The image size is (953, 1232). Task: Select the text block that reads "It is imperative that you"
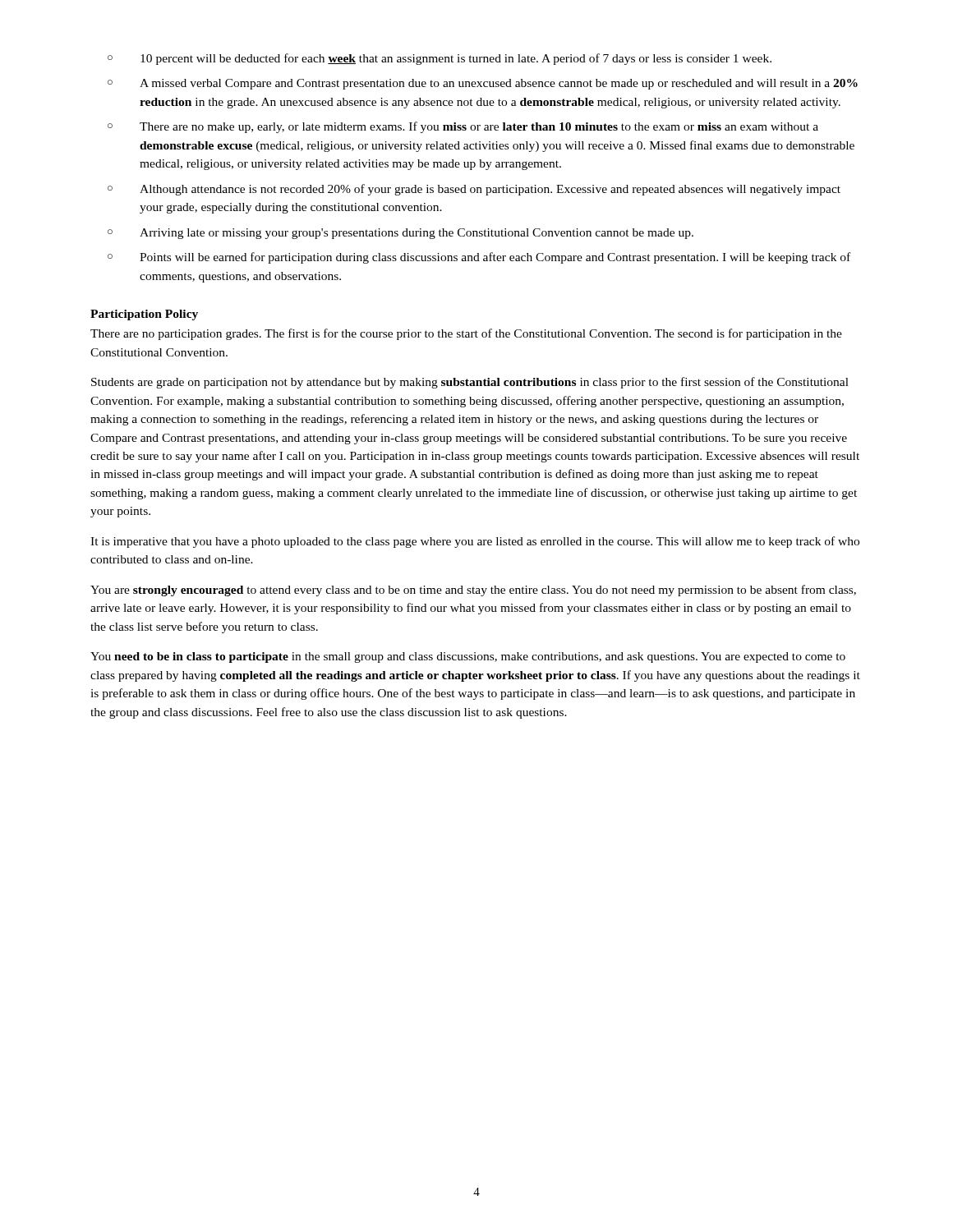[x=475, y=550]
